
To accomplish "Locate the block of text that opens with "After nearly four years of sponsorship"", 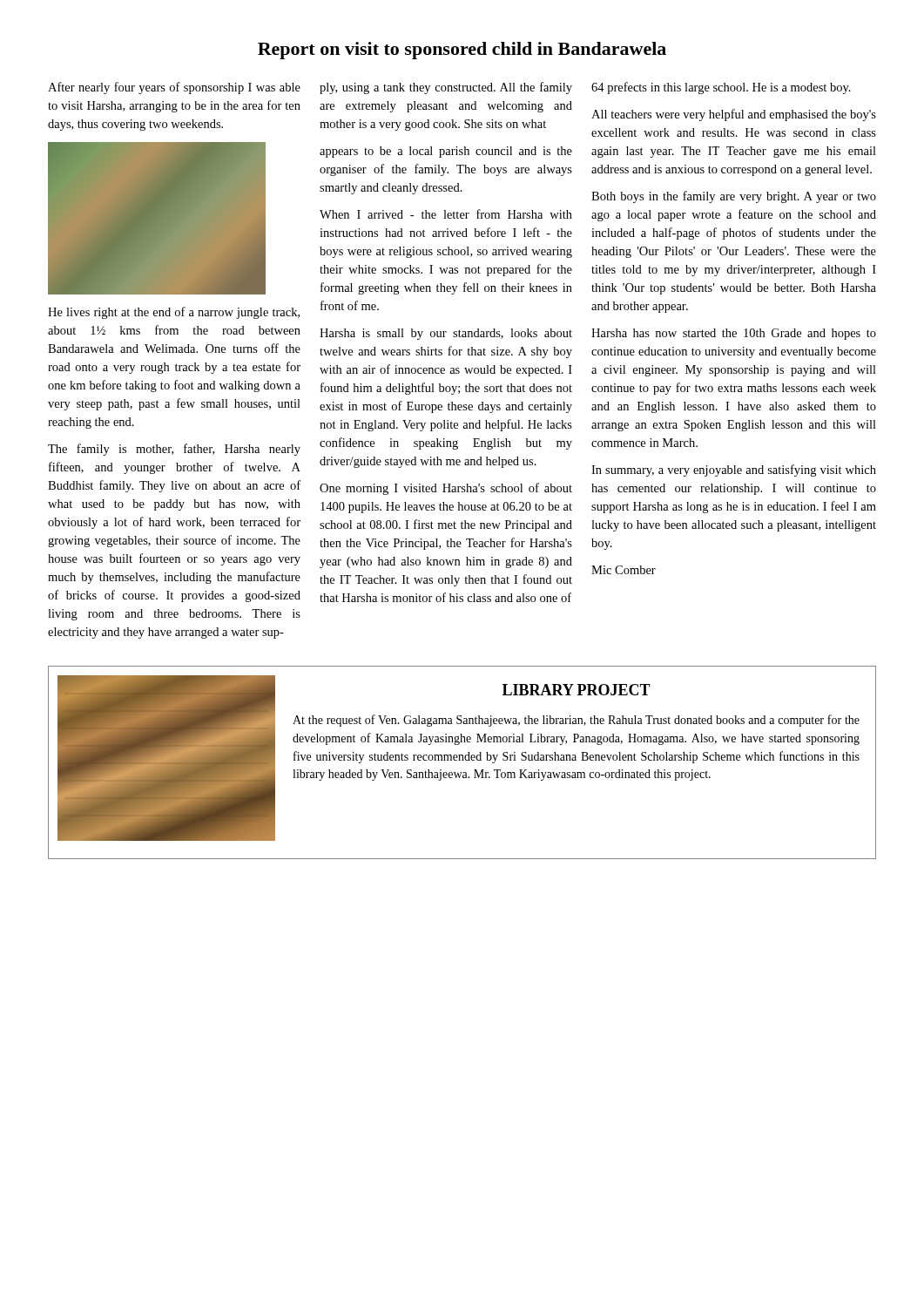I will click(174, 106).
